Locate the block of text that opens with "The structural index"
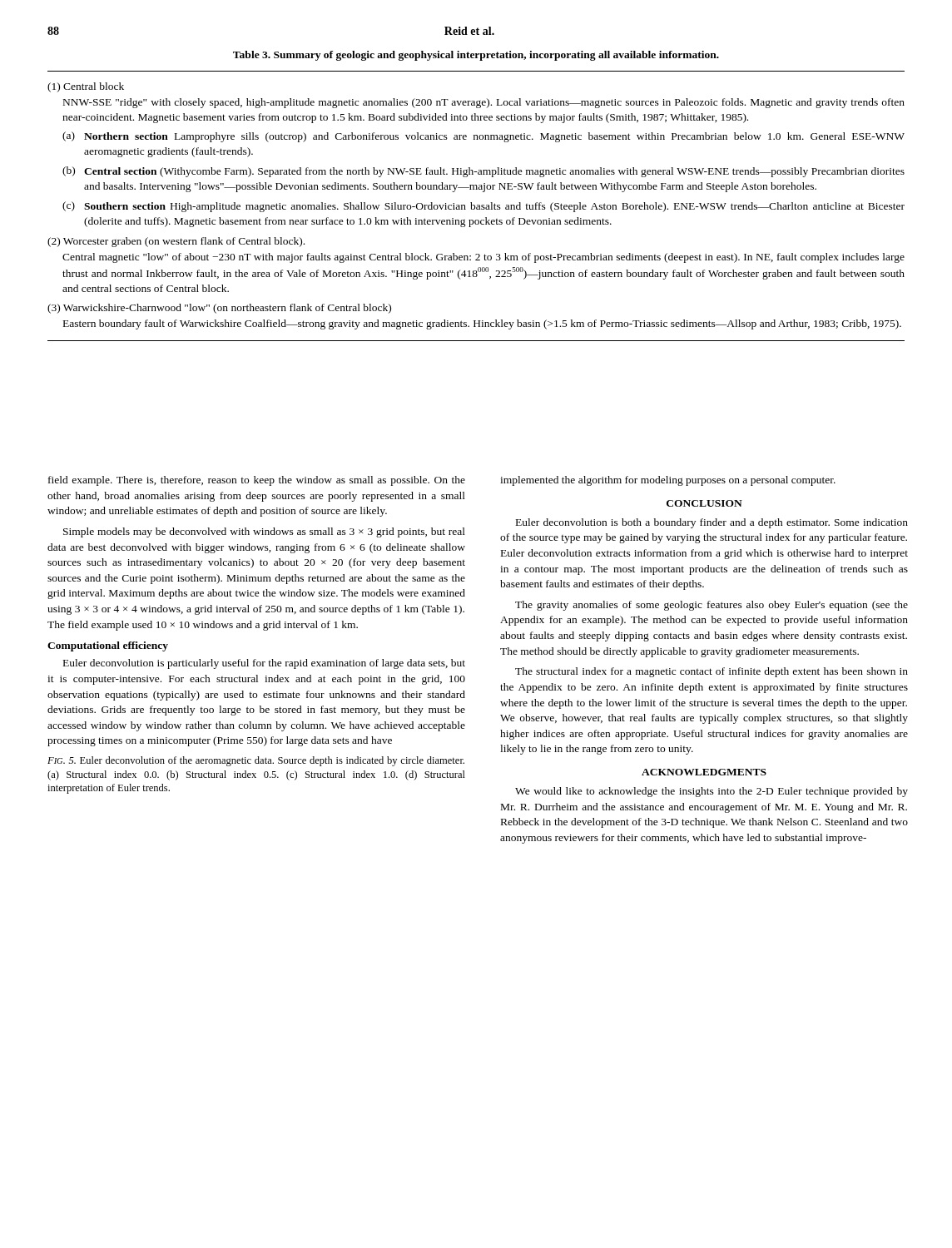The height and width of the screenshot is (1248, 952). [704, 710]
